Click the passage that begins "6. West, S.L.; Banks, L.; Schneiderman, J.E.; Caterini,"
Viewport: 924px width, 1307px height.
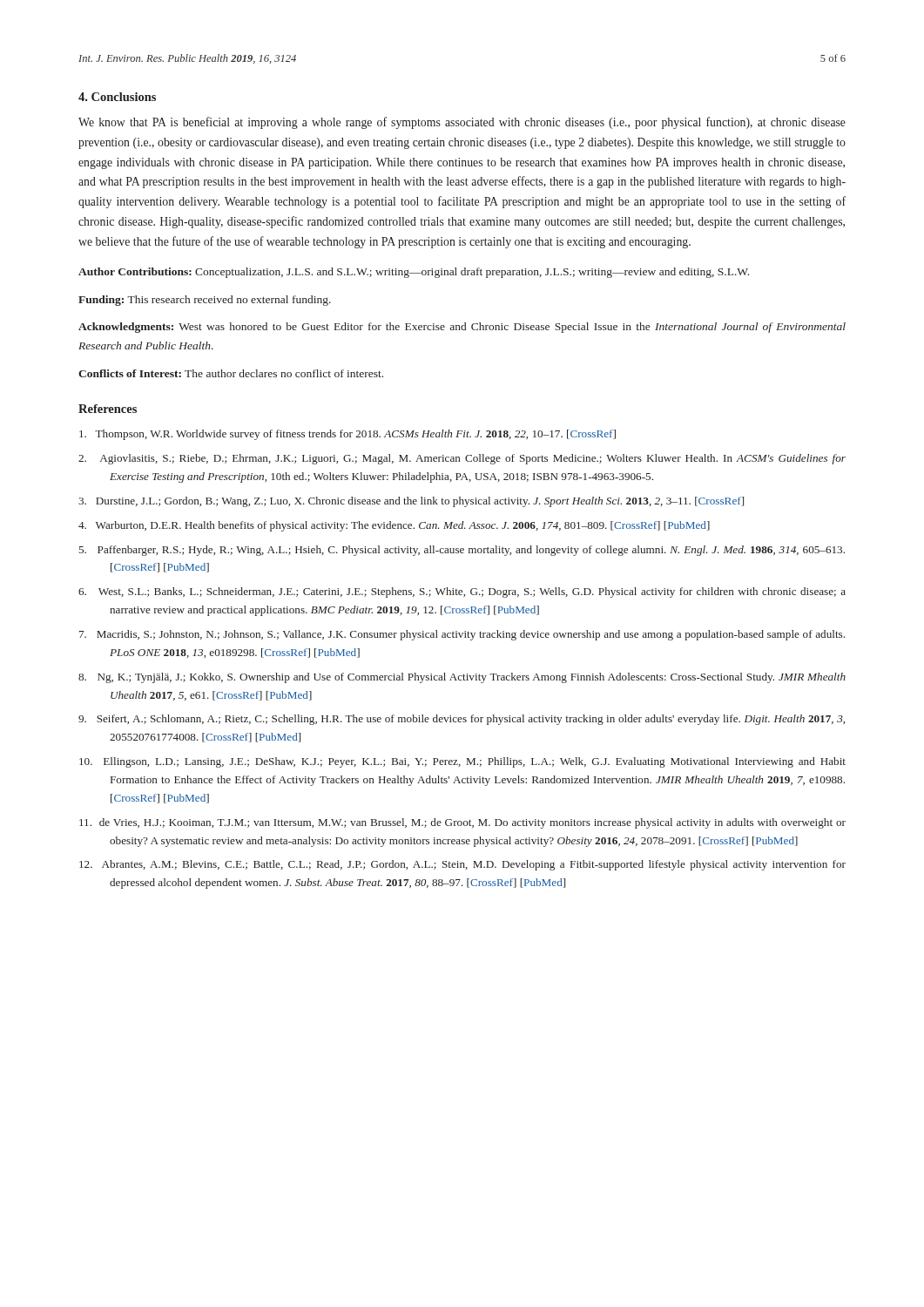462,601
